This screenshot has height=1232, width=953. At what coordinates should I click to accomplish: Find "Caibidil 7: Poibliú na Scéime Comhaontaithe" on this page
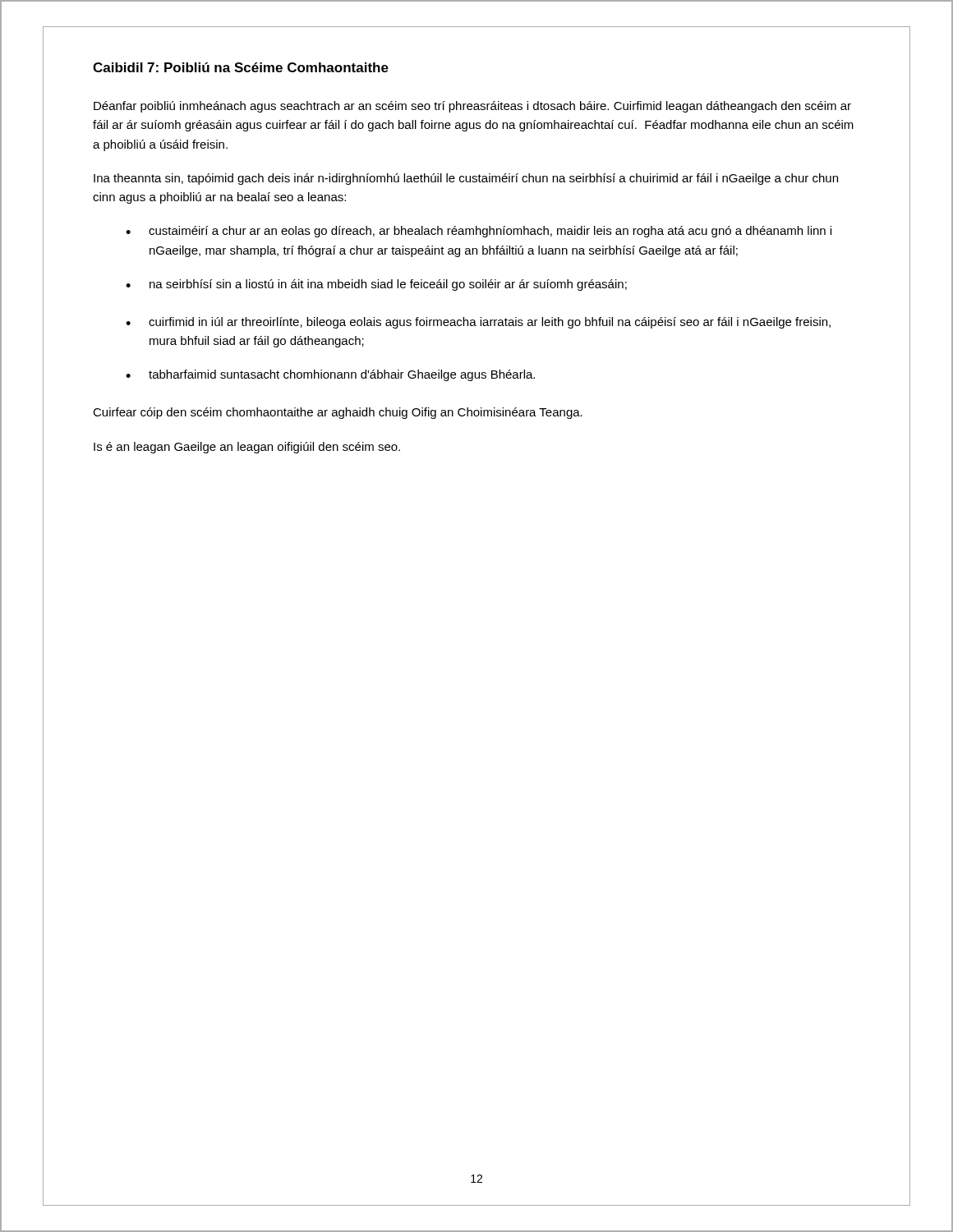tap(241, 68)
